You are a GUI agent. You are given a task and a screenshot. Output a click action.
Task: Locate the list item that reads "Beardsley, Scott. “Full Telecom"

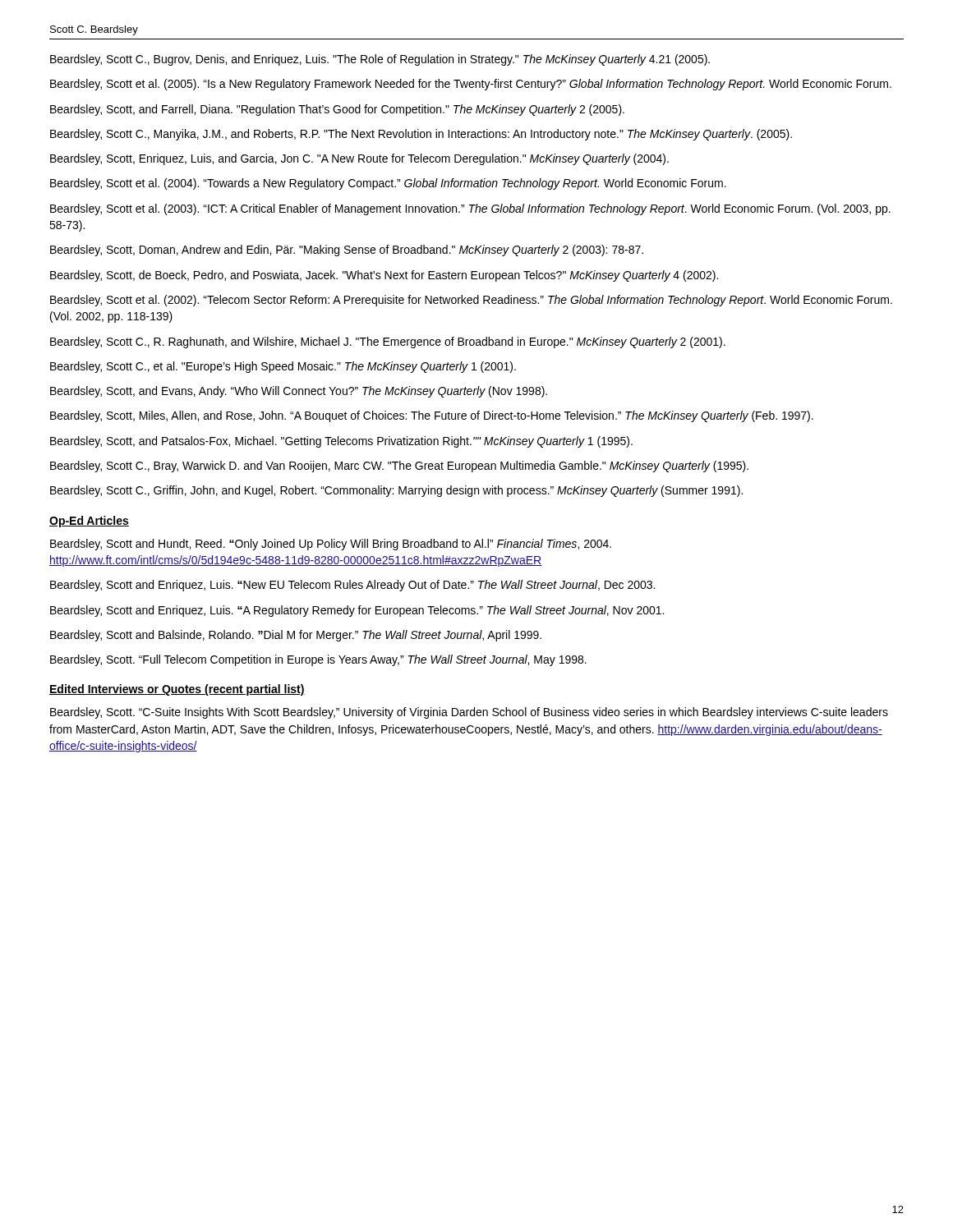[x=318, y=660]
